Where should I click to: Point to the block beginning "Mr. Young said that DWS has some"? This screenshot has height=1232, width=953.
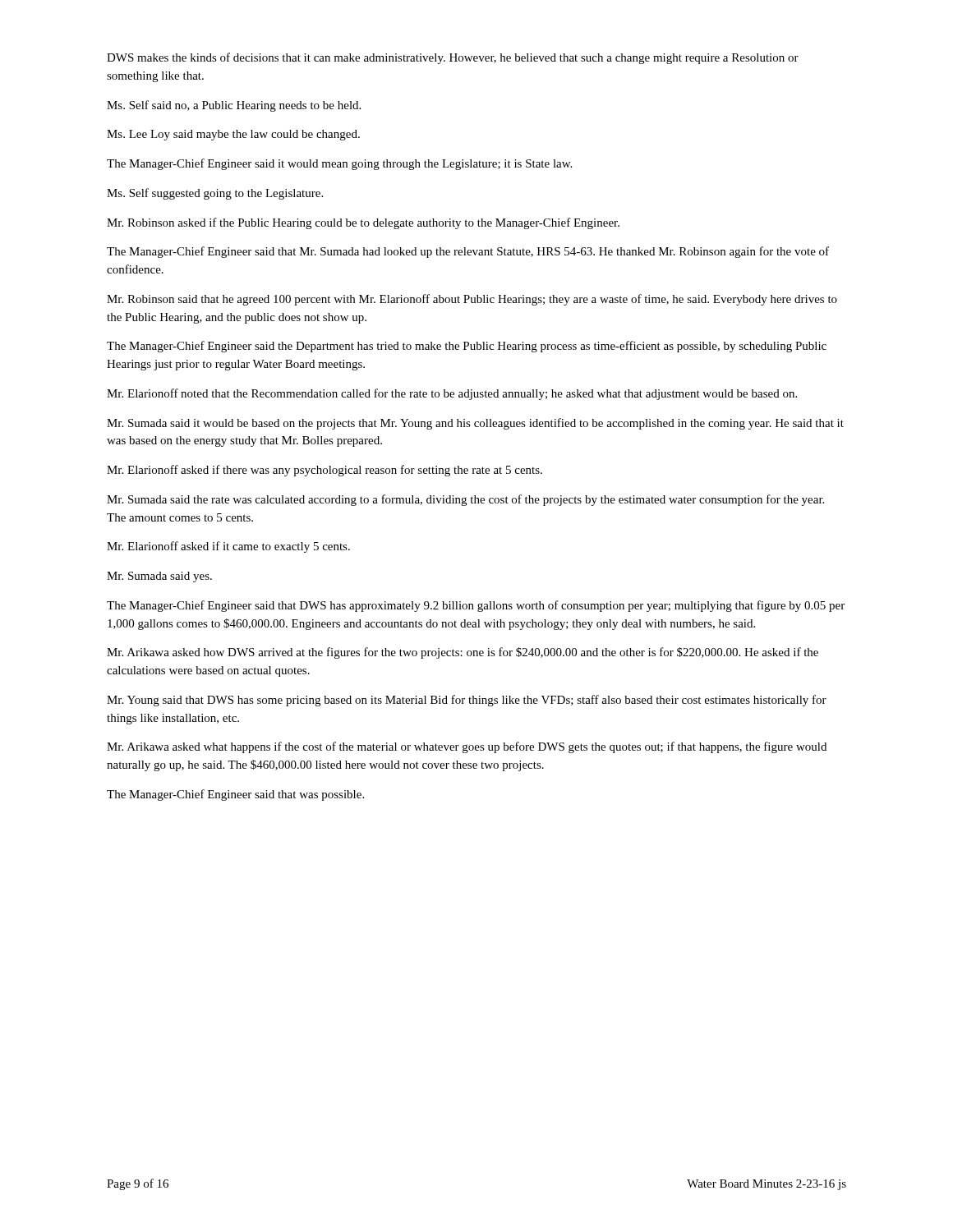(466, 709)
